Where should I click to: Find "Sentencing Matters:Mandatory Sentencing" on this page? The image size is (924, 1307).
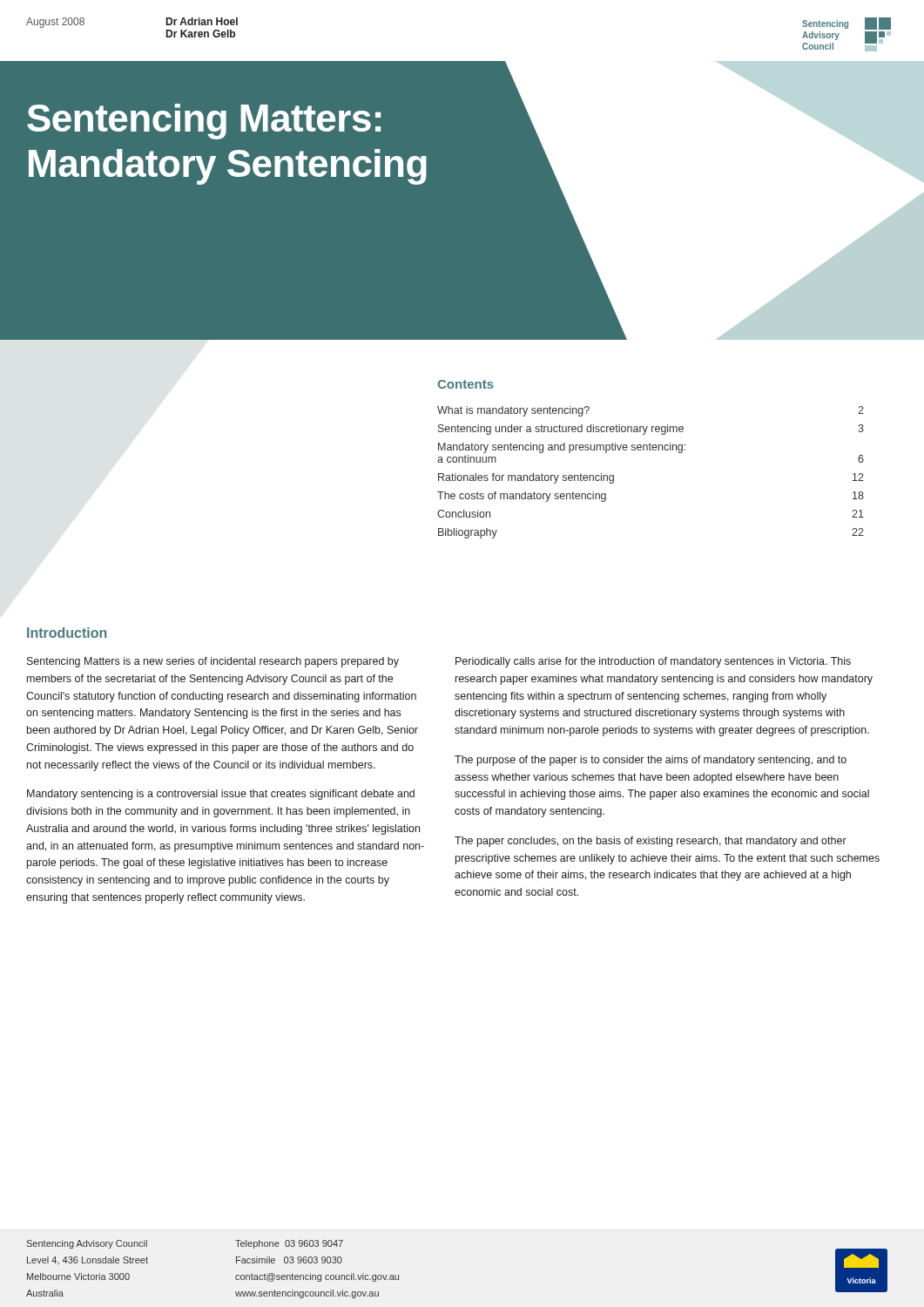[279, 141]
